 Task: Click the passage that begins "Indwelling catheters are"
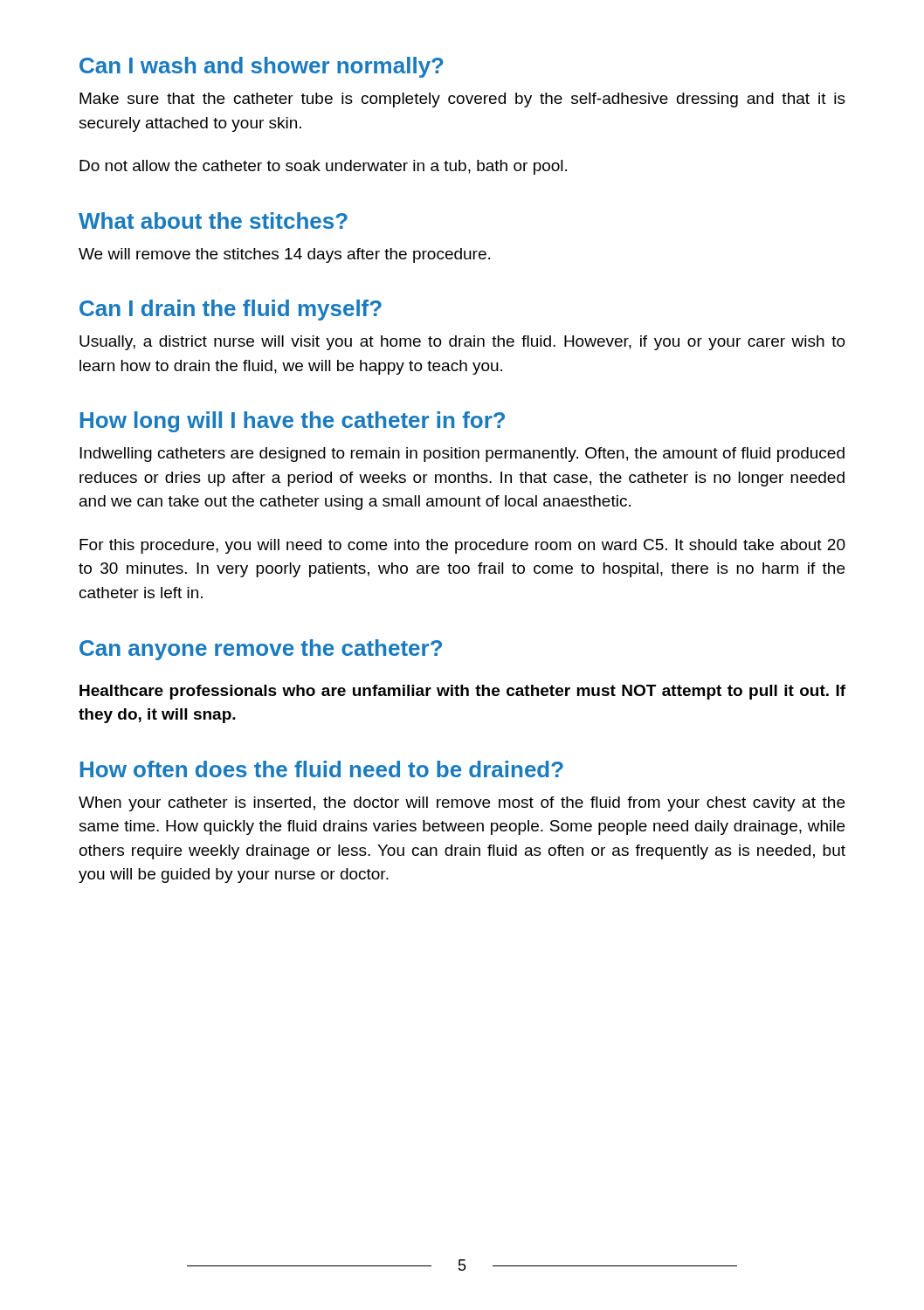[x=462, y=477]
